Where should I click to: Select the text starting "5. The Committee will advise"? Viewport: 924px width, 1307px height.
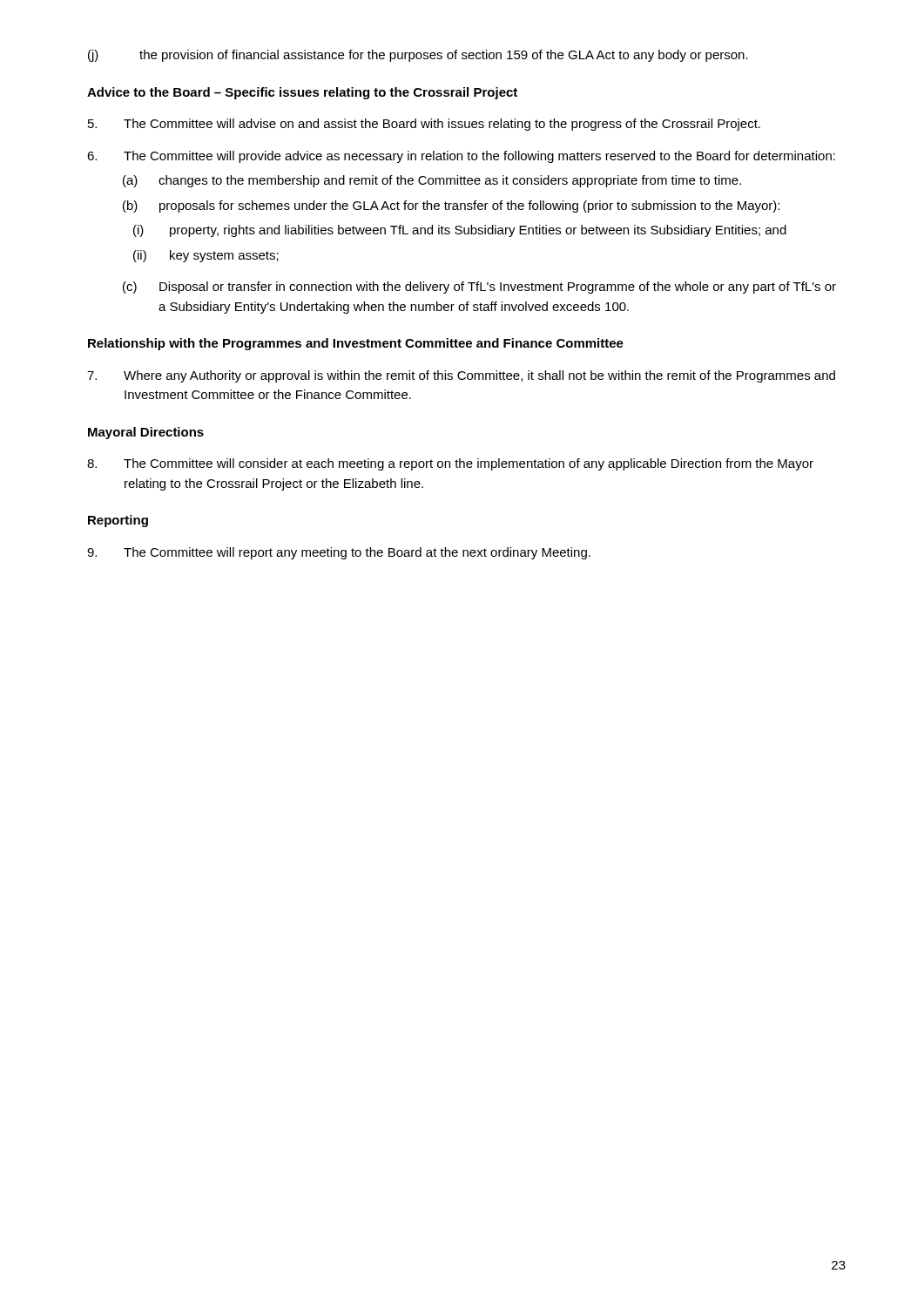[x=466, y=124]
